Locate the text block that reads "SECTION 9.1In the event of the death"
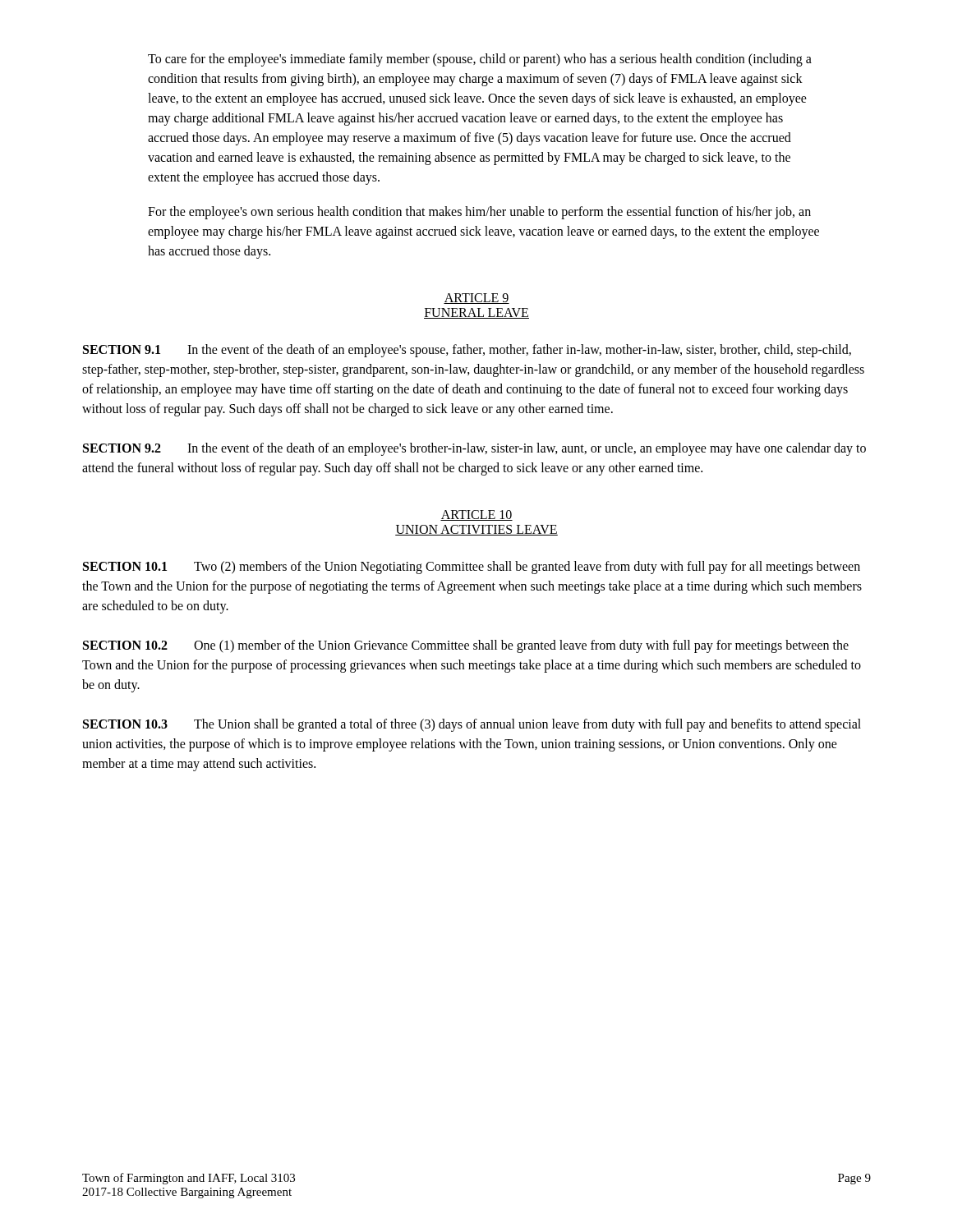953x1232 pixels. coord(476,379)
